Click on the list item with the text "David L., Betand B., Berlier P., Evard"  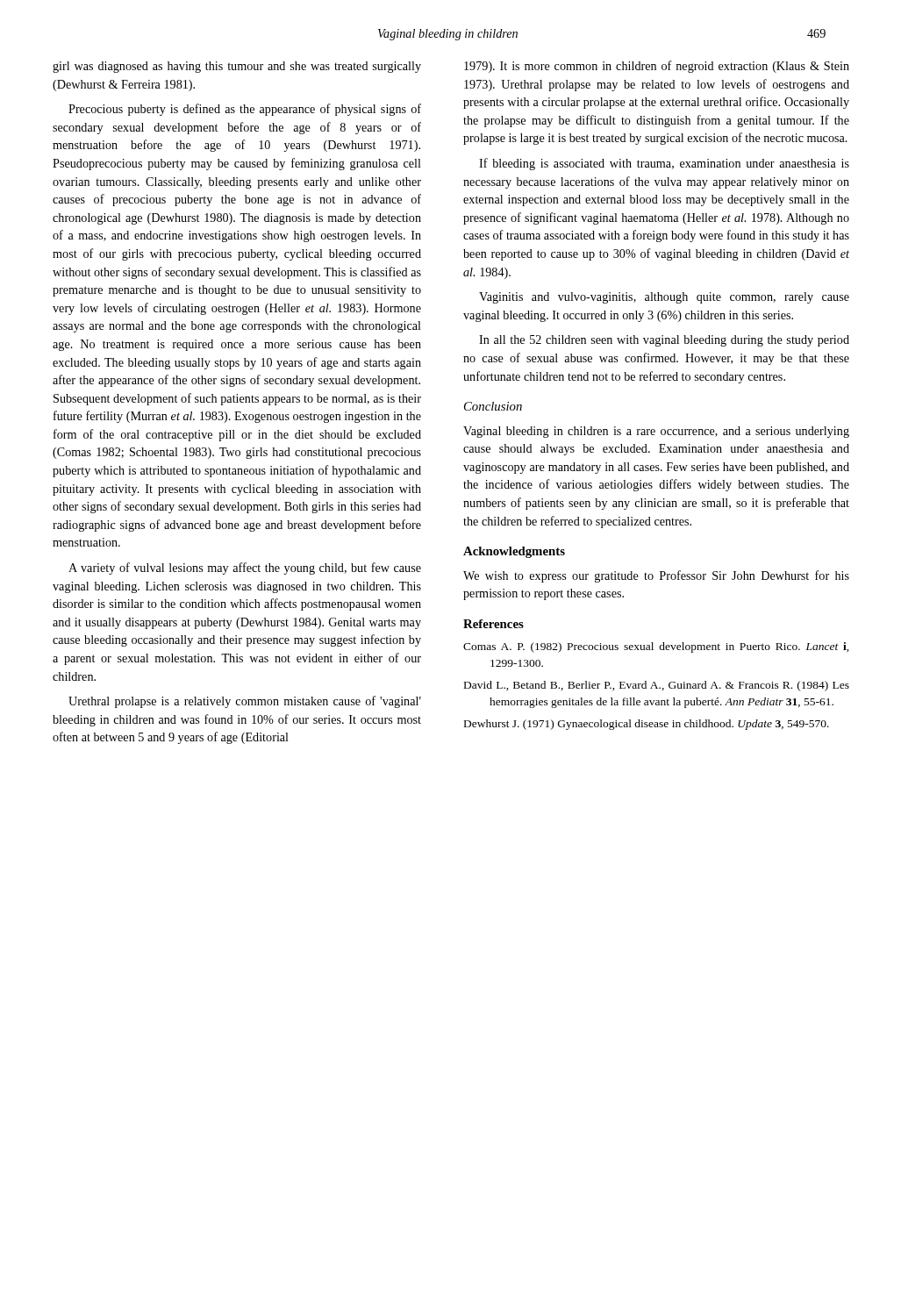pyautogui.click(x=656, y=693)
